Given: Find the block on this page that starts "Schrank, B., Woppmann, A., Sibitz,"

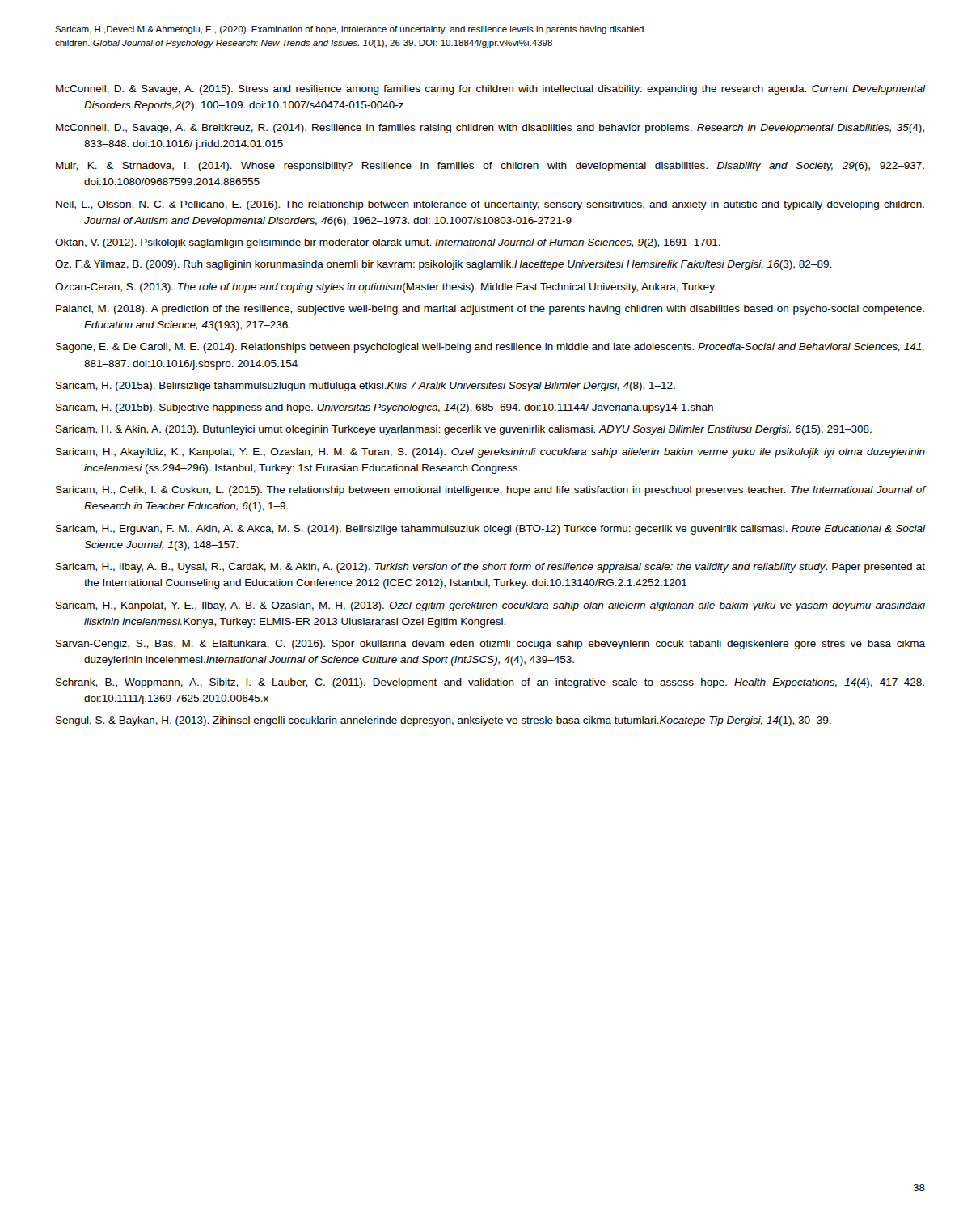Looking at the screenshot, I should (490, 690).
